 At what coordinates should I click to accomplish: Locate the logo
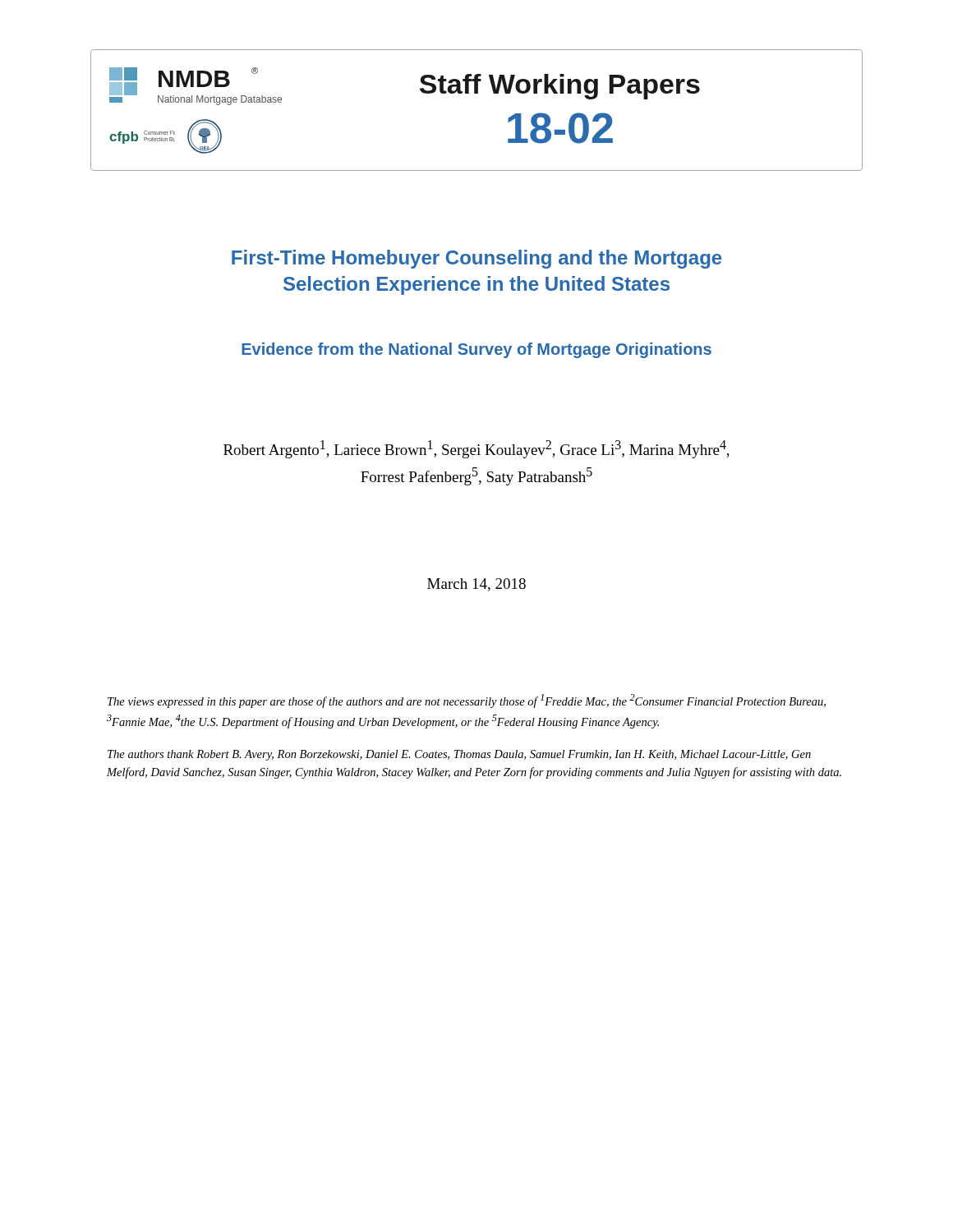click(476, 110)
